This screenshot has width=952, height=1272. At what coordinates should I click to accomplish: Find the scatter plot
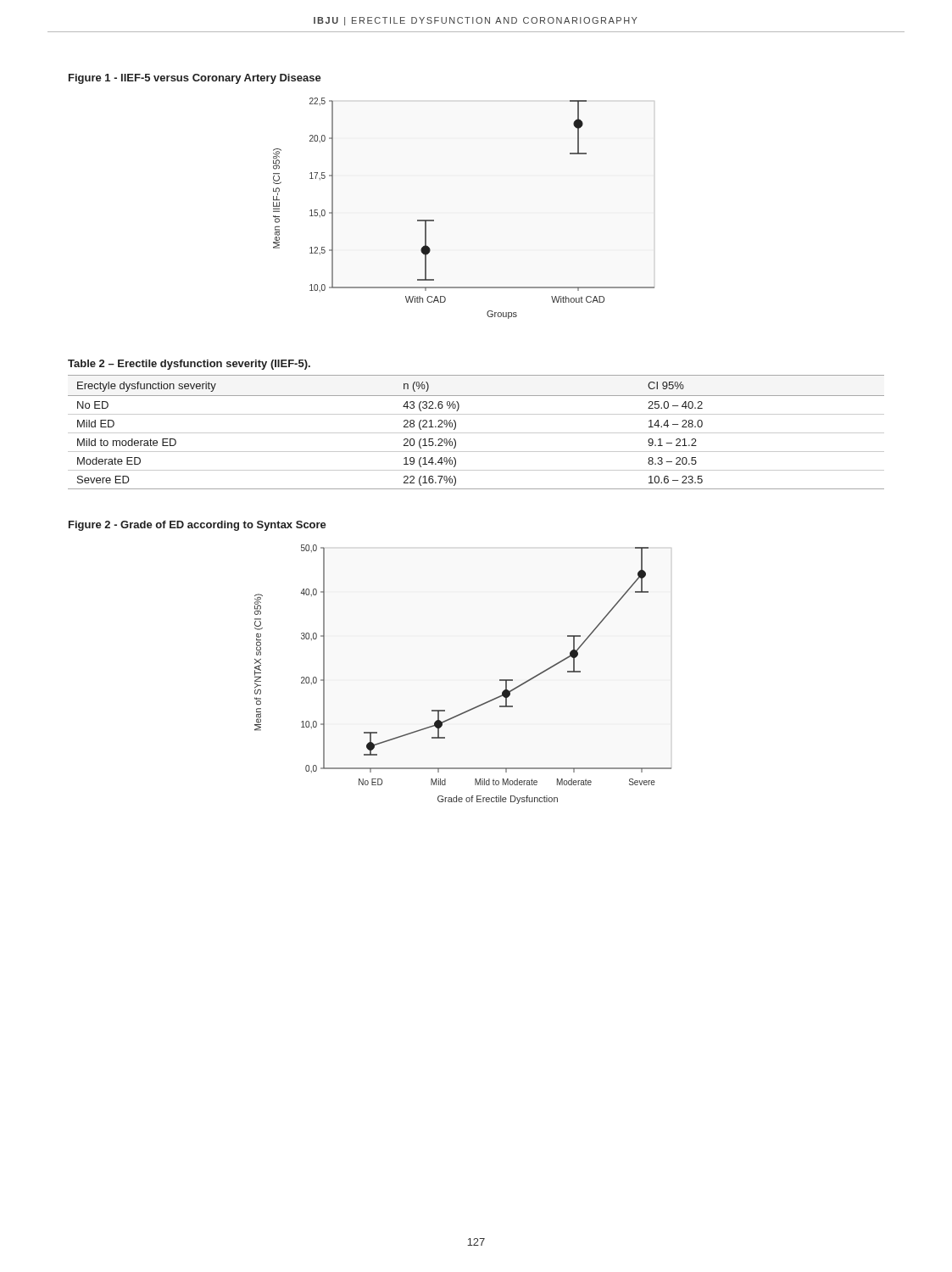click(476, 211)
